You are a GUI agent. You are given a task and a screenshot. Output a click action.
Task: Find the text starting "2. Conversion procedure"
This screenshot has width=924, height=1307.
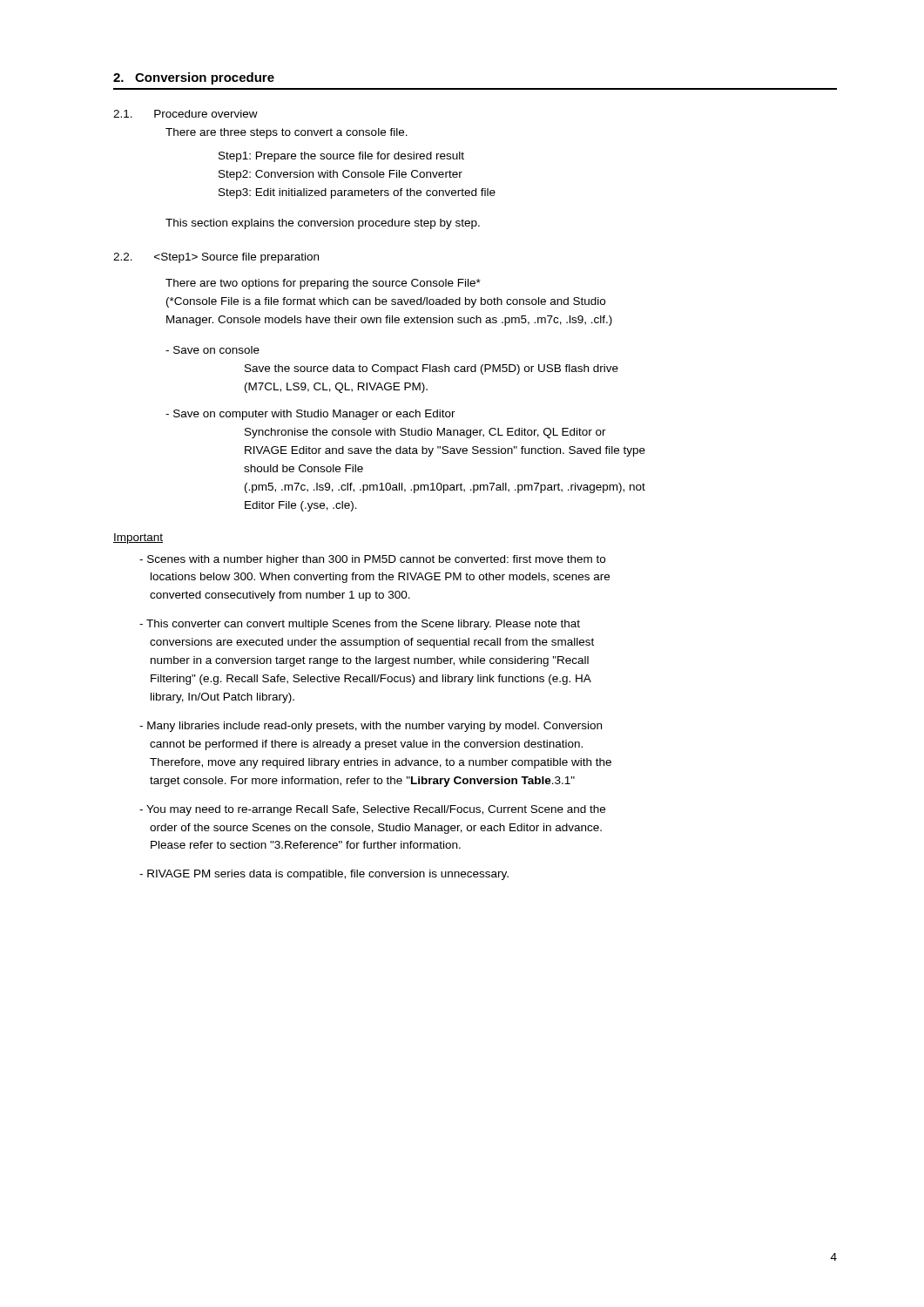(194, 77)
